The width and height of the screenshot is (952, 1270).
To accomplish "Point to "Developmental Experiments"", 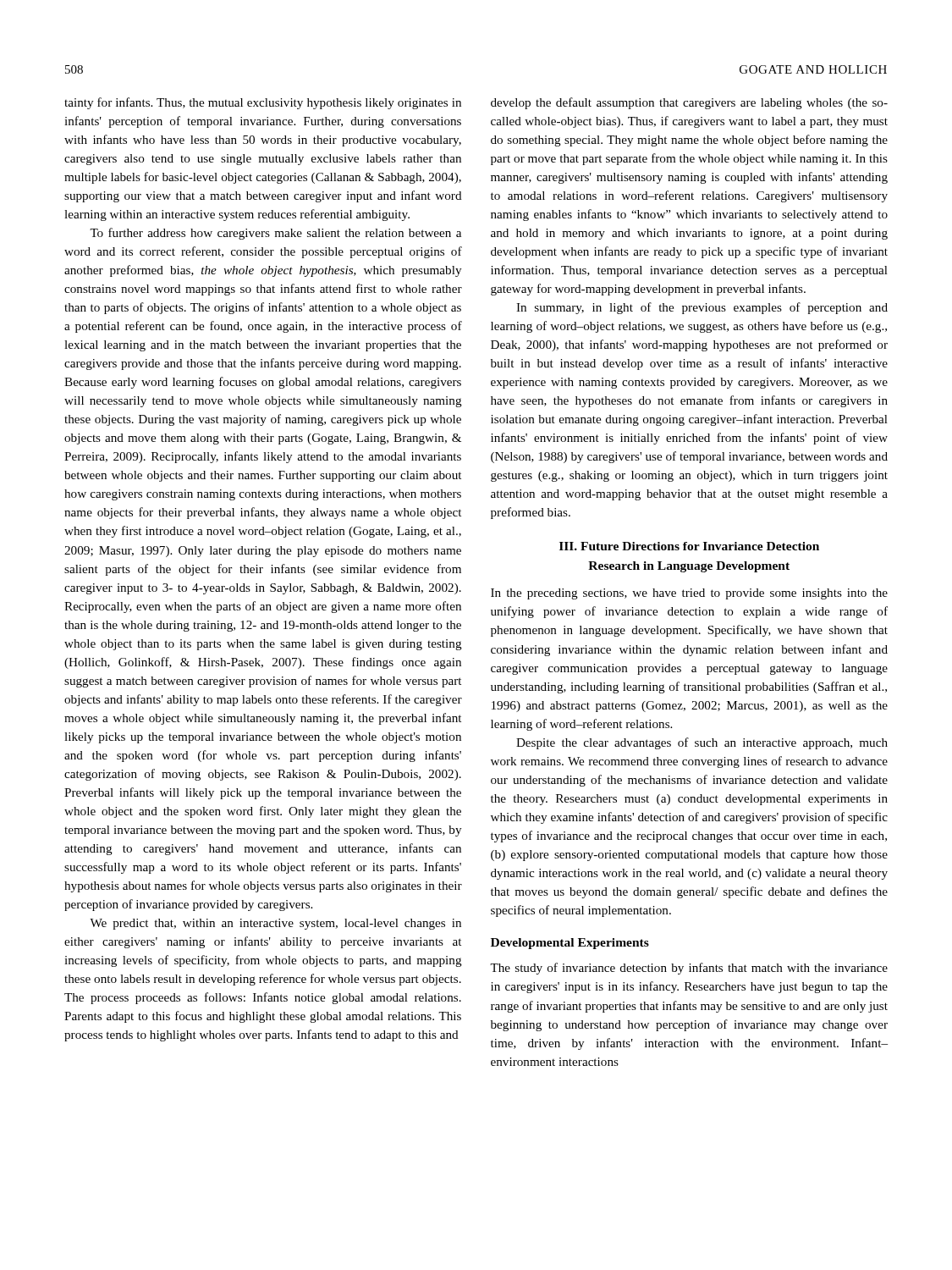I will (570, 942).
